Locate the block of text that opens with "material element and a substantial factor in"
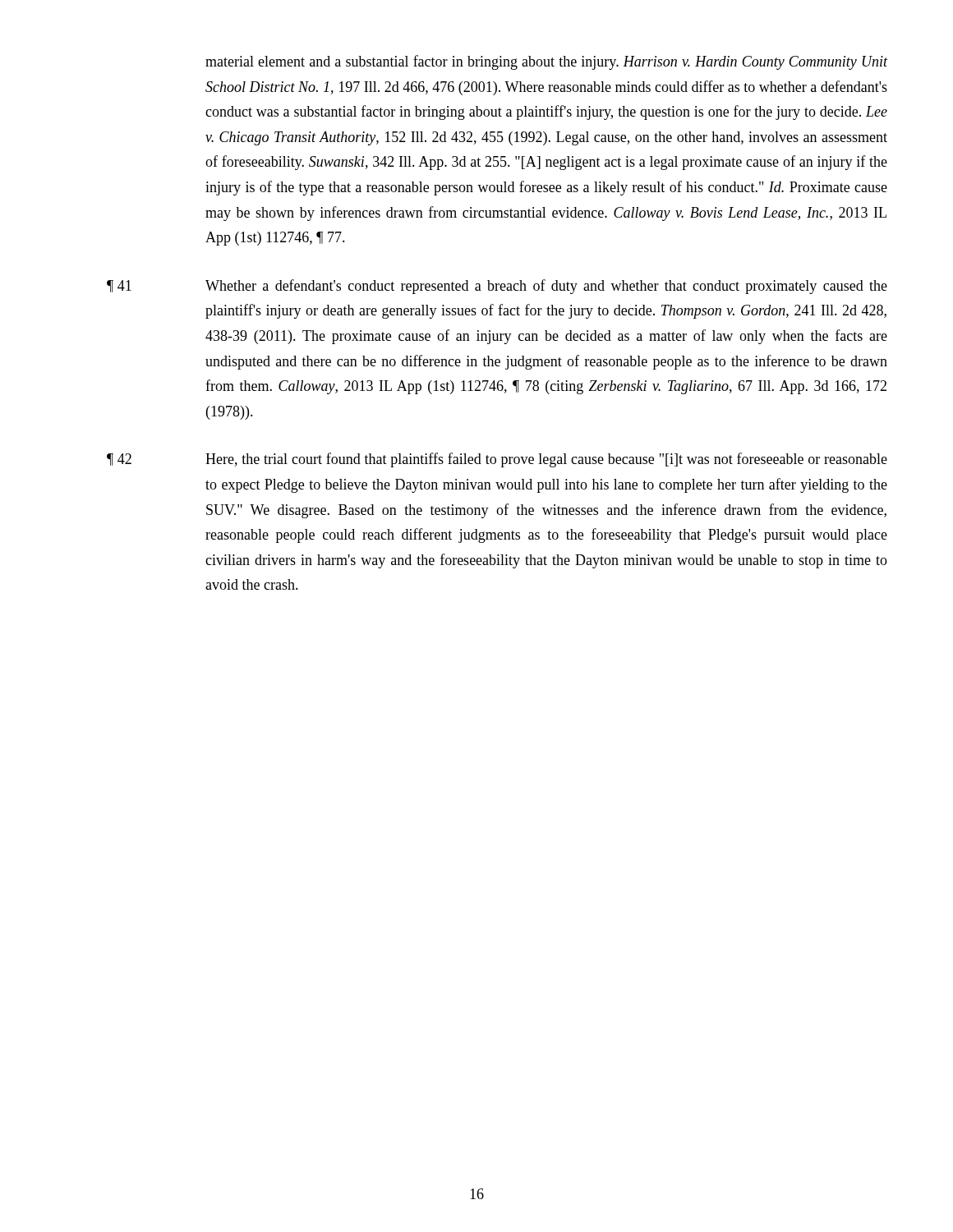953x1232 pixels. 546,150
